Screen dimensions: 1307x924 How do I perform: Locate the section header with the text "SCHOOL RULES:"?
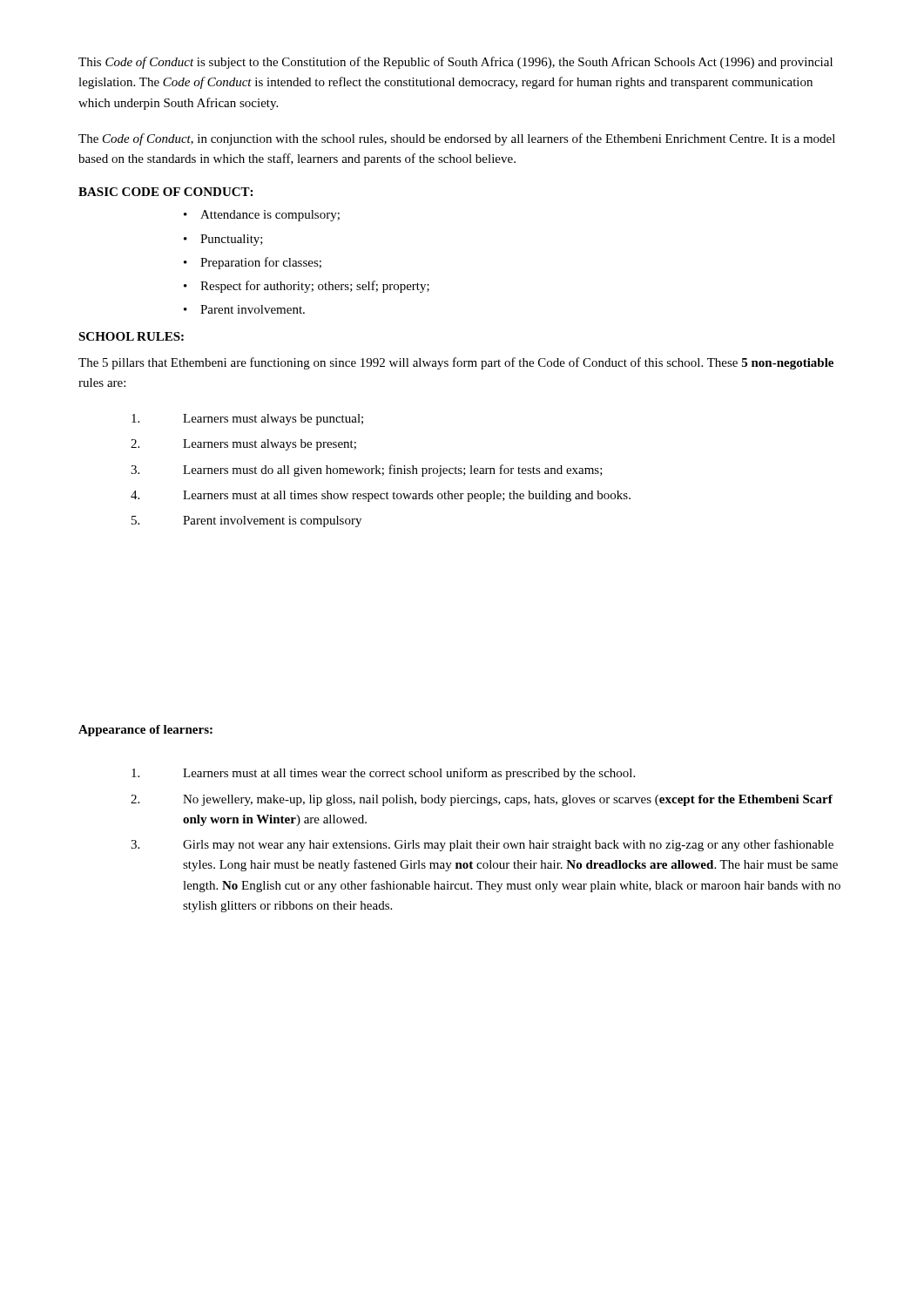pyautogui.click(x=132, y=336)
